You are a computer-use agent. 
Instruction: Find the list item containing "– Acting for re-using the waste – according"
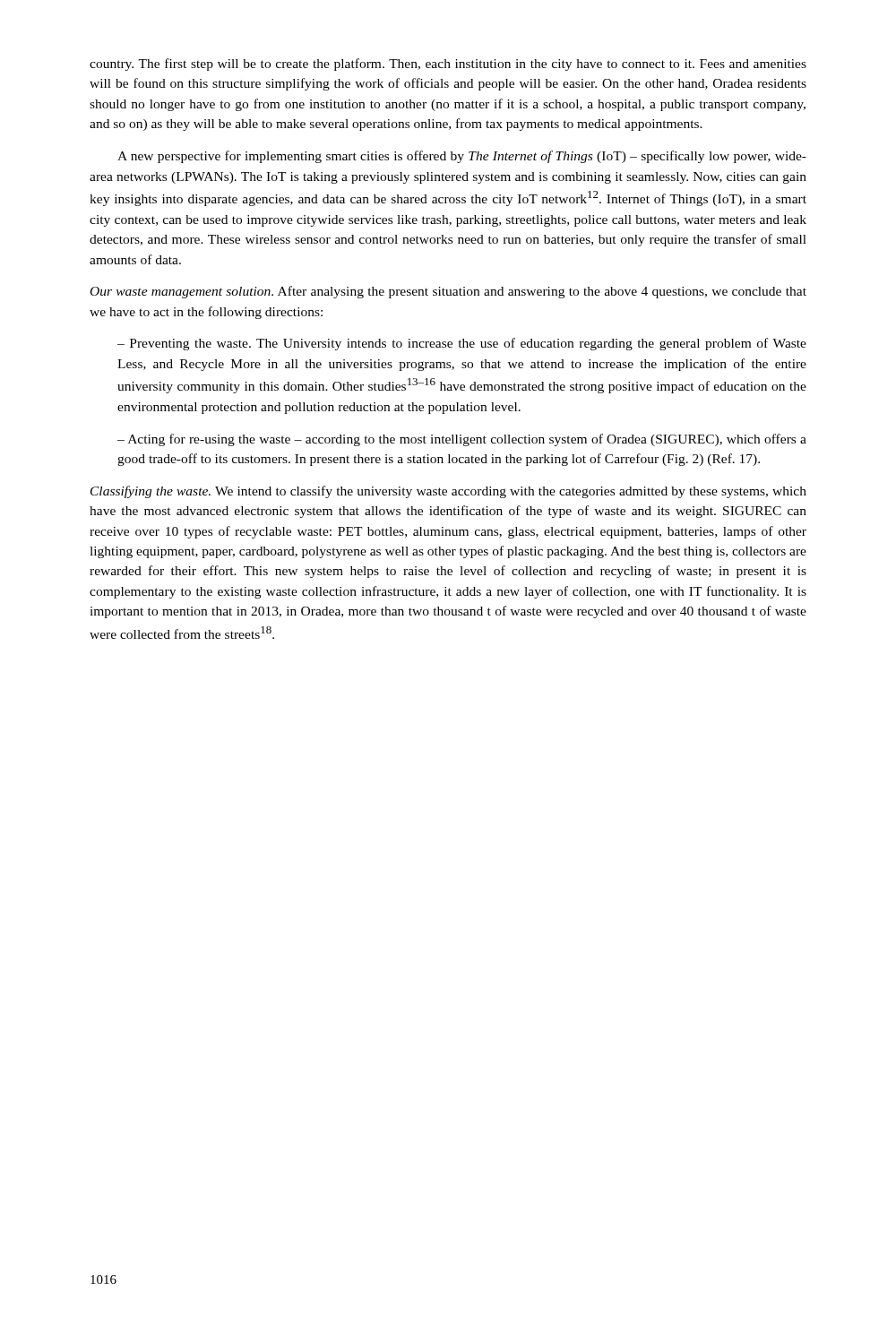pyautogui.click(x=448, y=449)
